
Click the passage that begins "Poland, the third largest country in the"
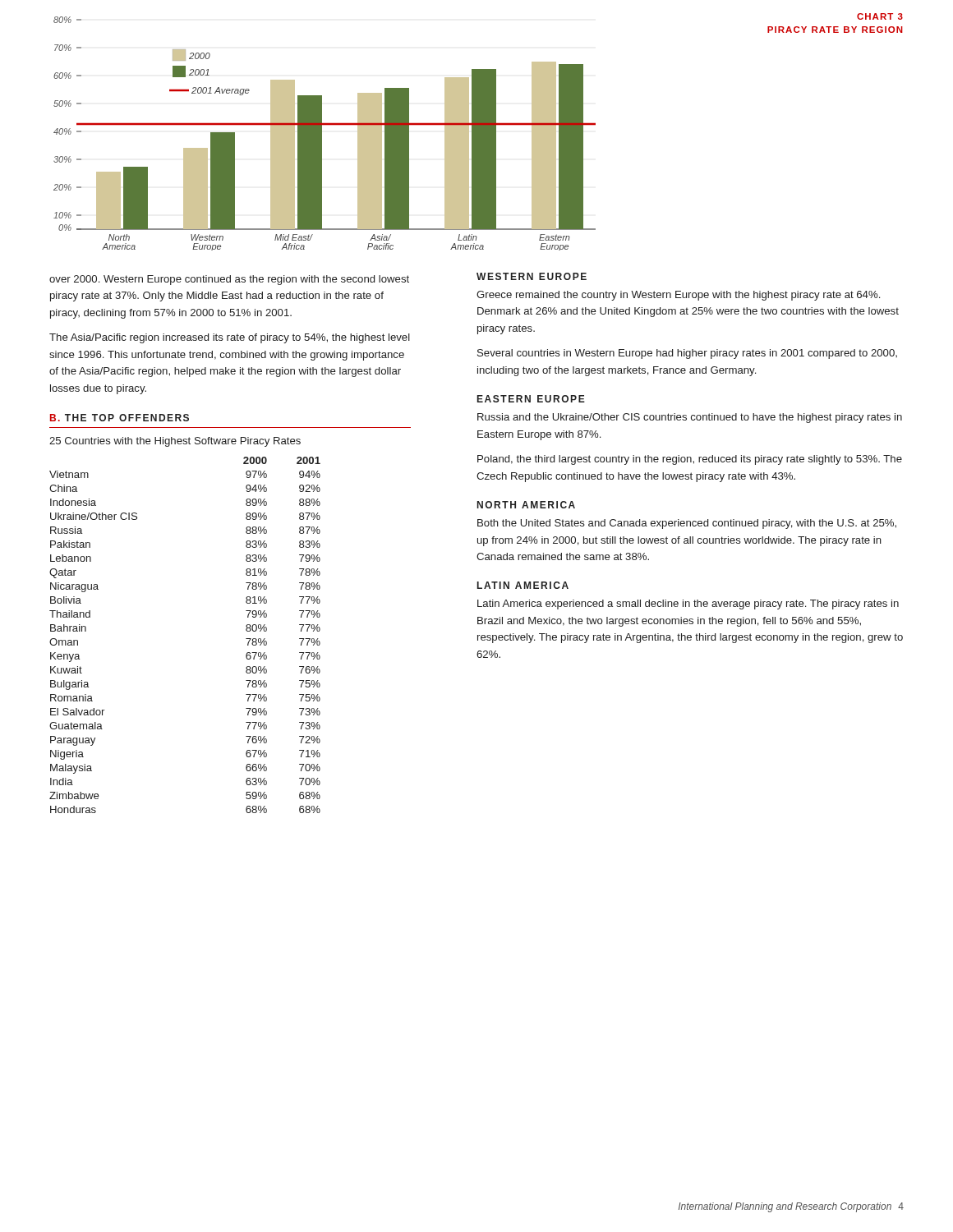click(689, 467)
